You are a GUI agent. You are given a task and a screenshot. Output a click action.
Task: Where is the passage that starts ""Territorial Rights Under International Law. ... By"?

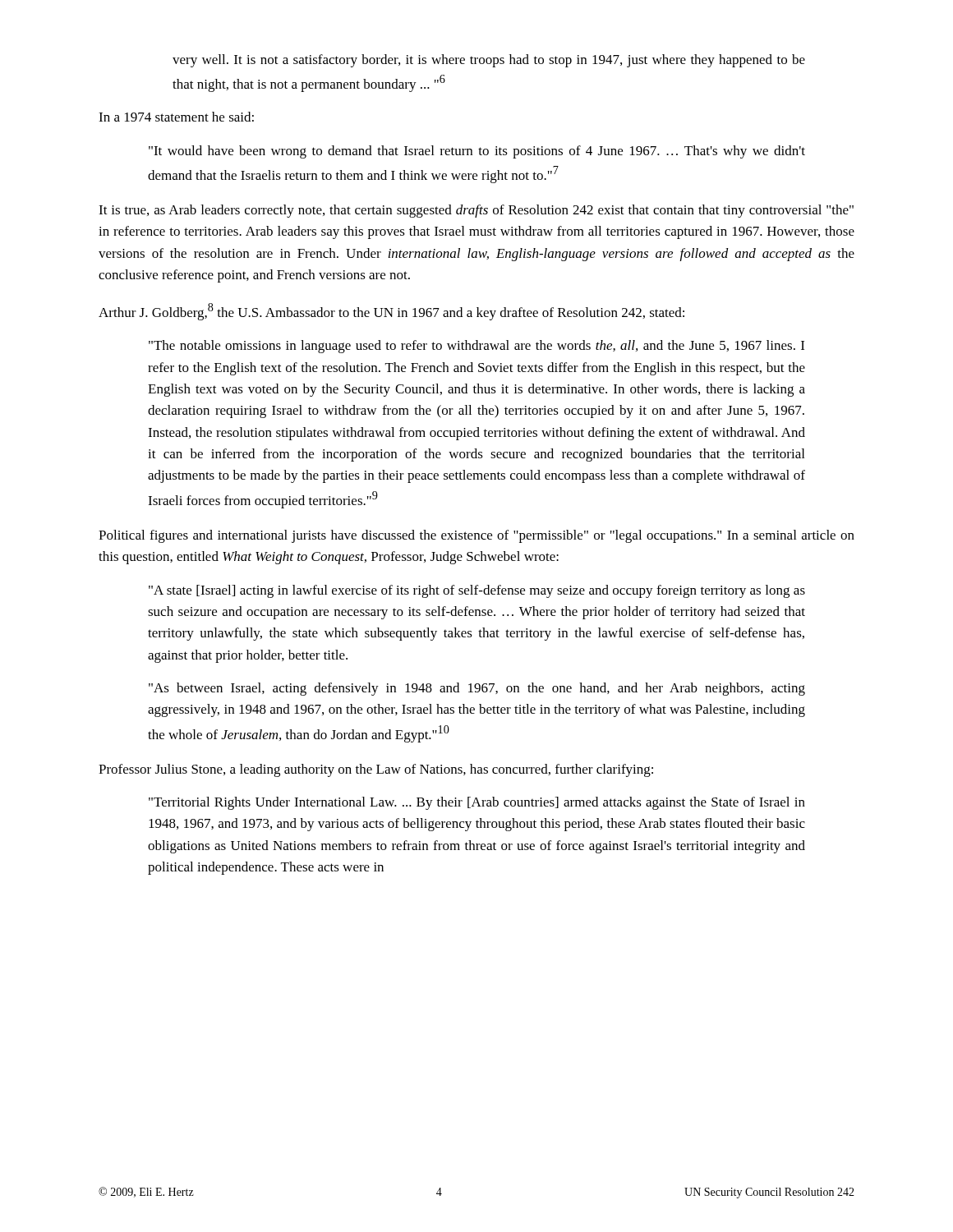476,835
